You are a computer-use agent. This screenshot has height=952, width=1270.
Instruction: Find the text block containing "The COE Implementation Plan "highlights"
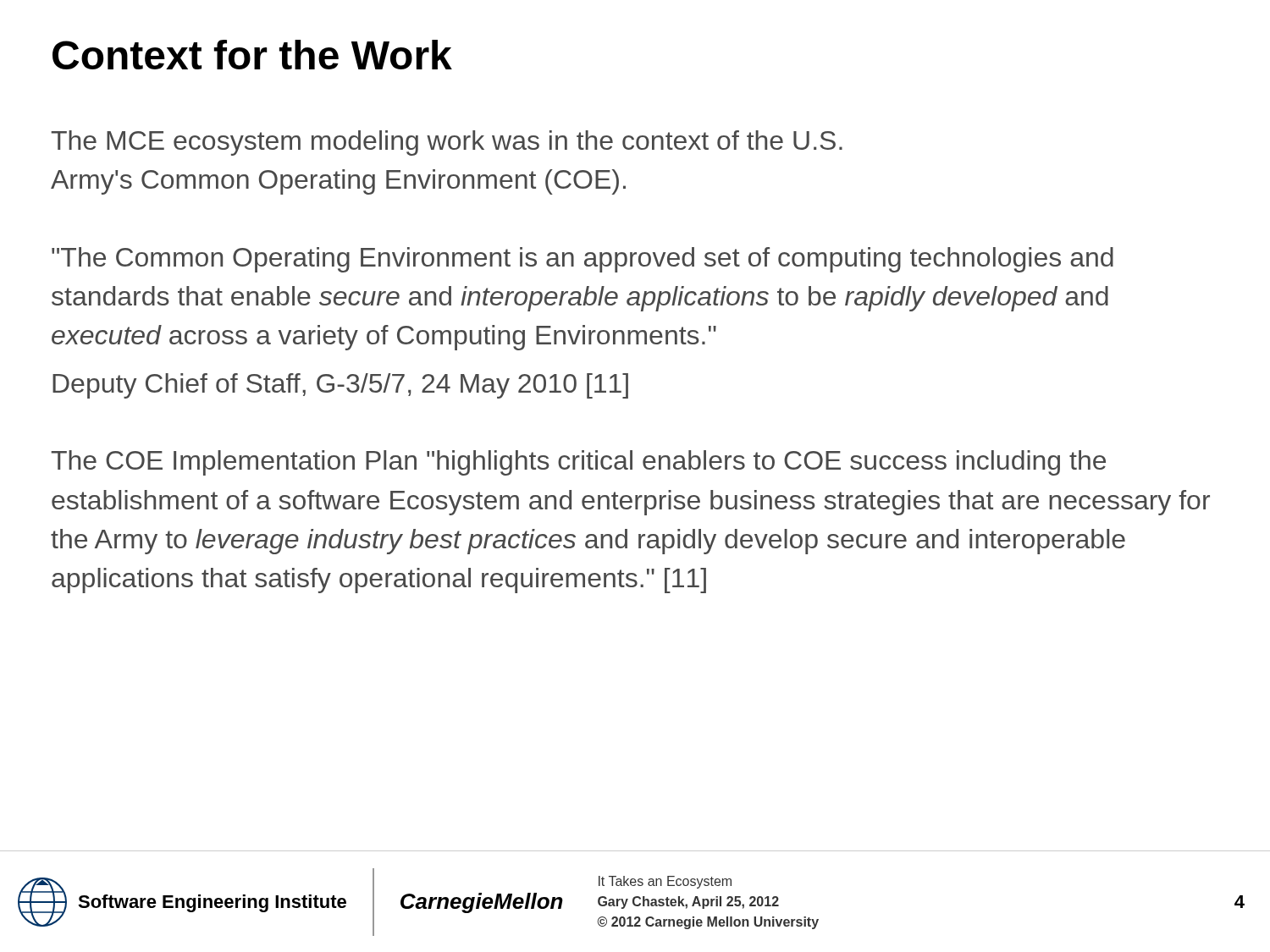pos(631,519)
